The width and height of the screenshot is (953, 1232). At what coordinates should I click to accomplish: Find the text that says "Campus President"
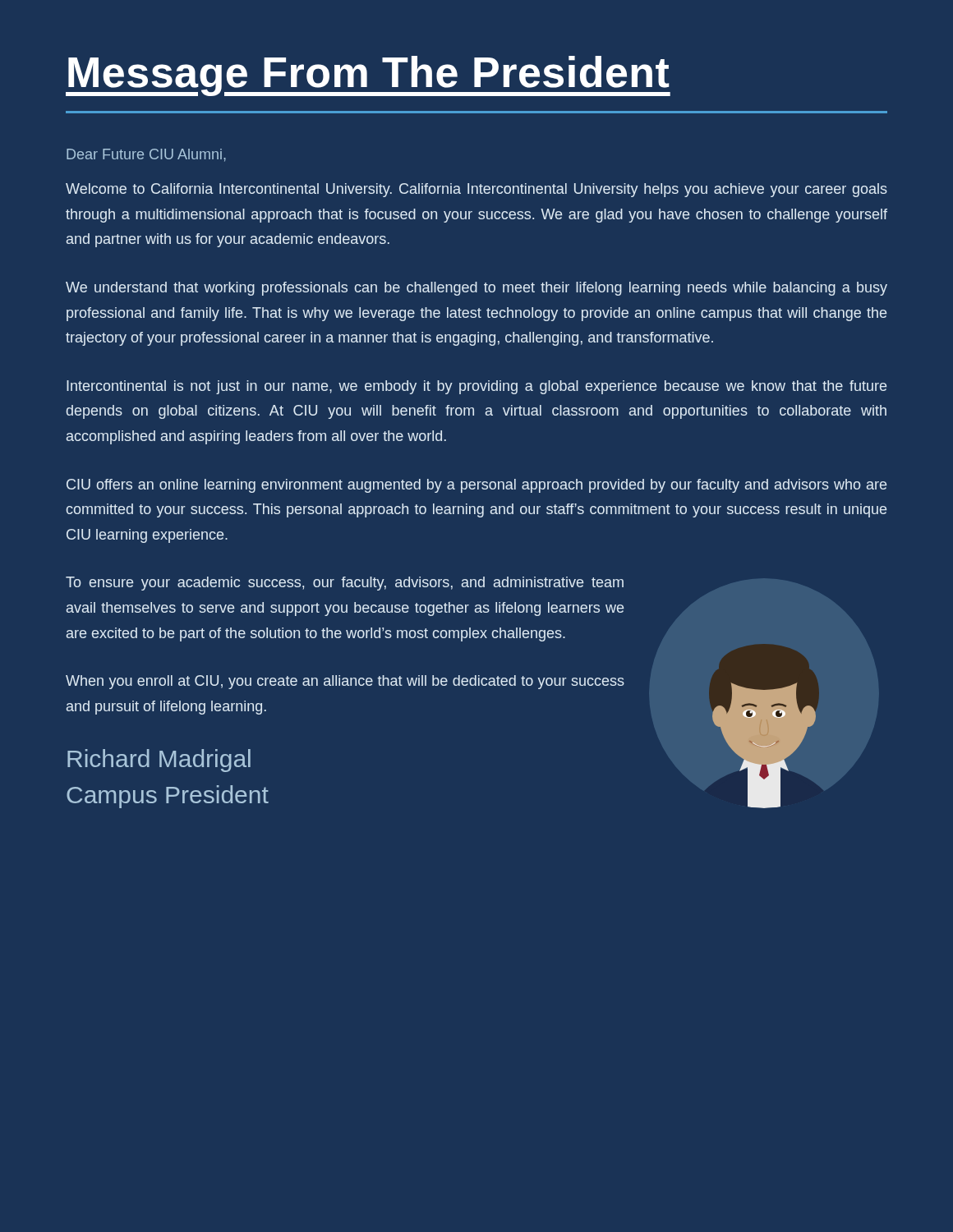167,795
